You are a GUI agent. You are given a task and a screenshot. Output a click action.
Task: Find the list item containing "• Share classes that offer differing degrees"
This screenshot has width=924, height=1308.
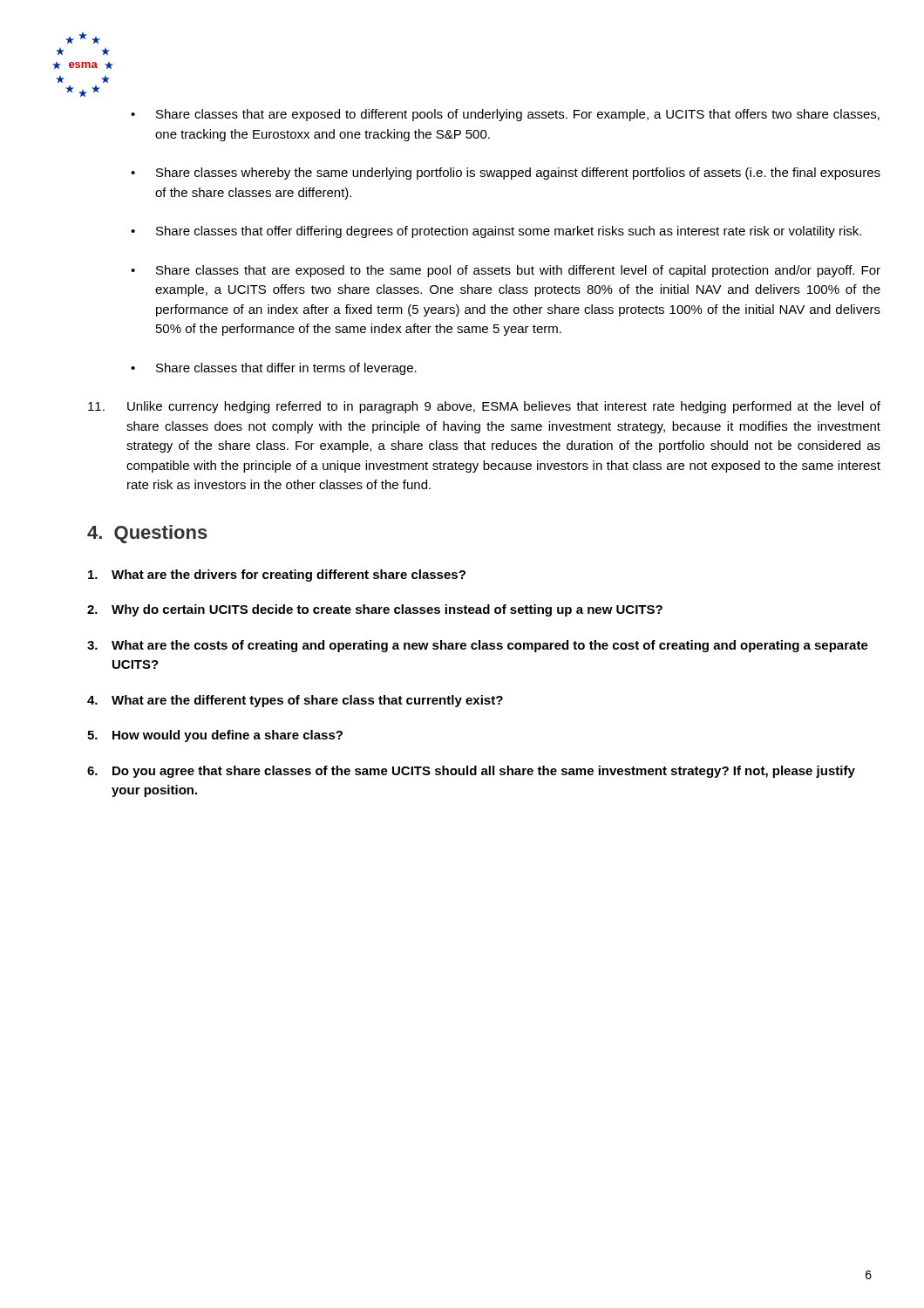click(506, 231)
